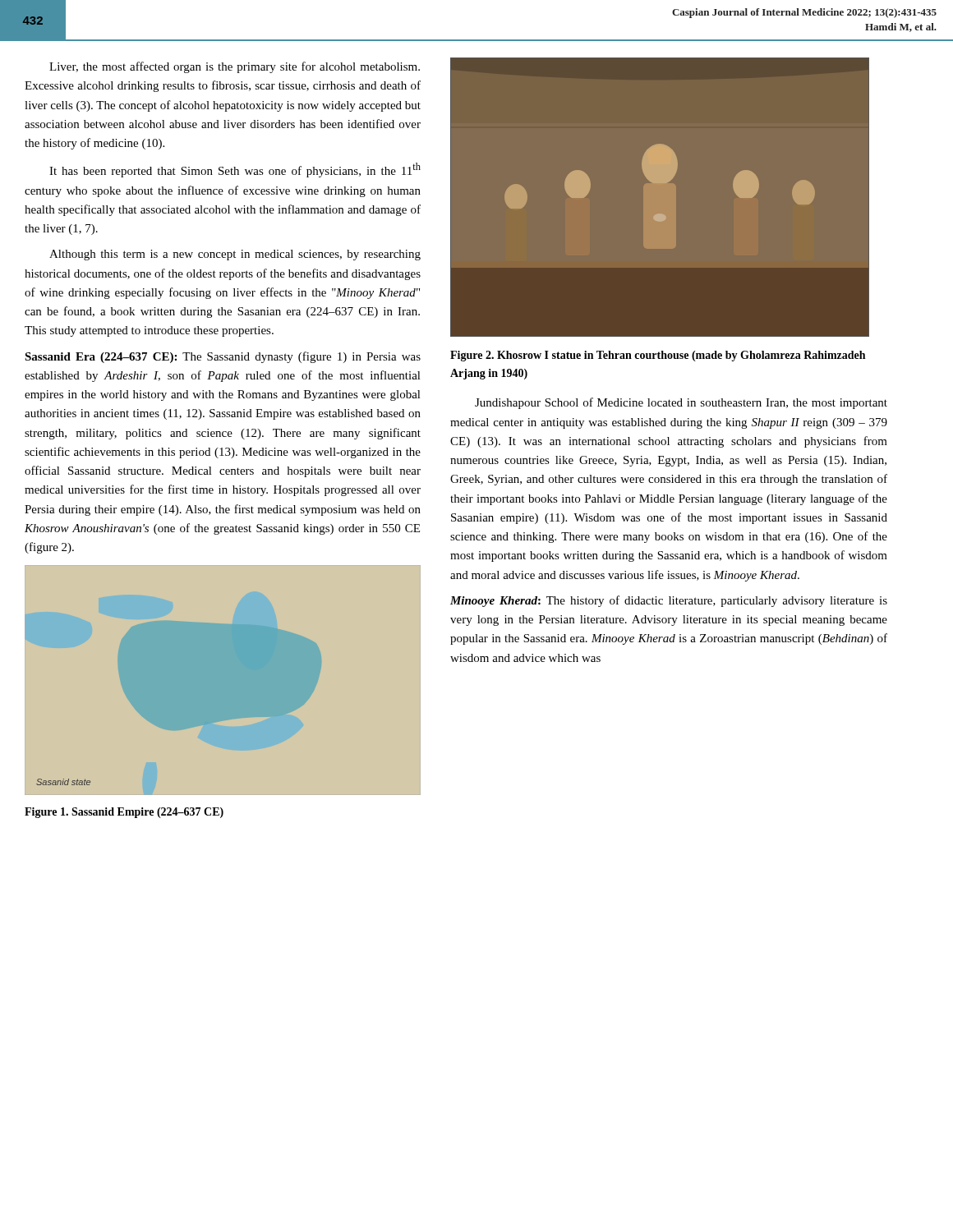The width and height of the screenshot is (953, 1232).
Task: Where is the passage that starts "Although this term is a"?
Action: point(223,293)
